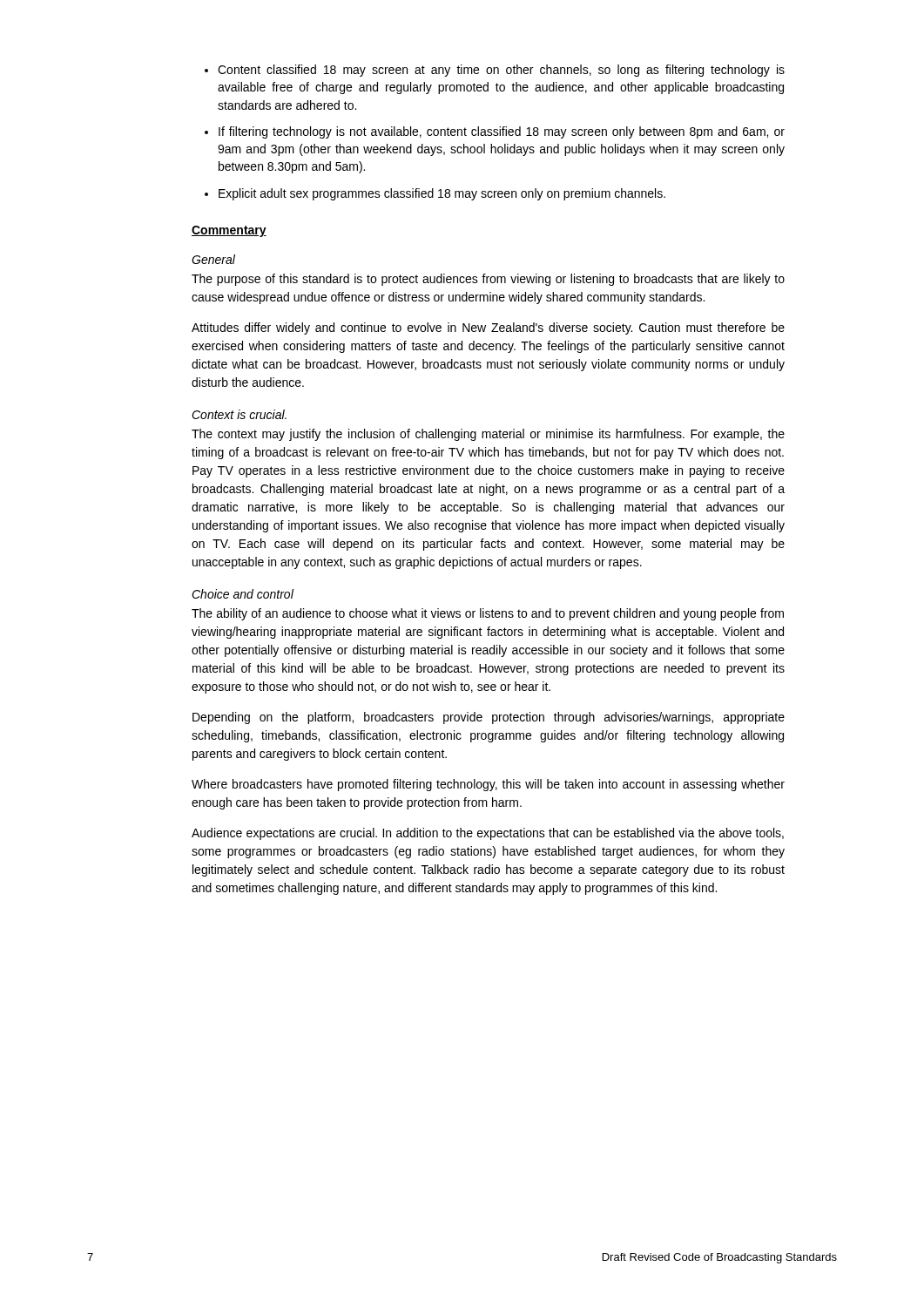Navigate to the text starting "Audience expectations are crucial. In addition to"
The image size is (924, 1307).
click(x=488, y=861)
